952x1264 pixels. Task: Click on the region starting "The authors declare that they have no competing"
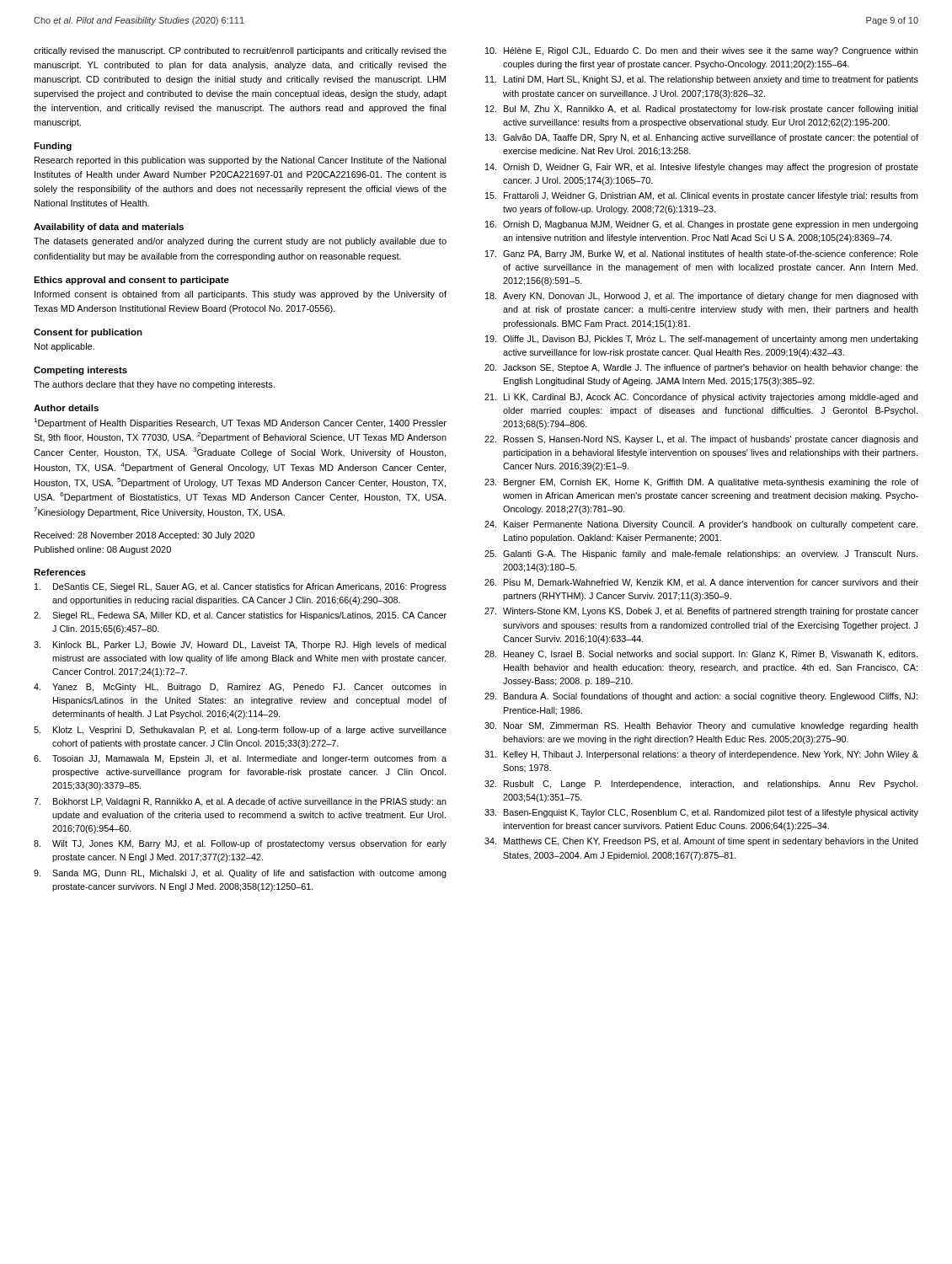(x=155, y=384)
